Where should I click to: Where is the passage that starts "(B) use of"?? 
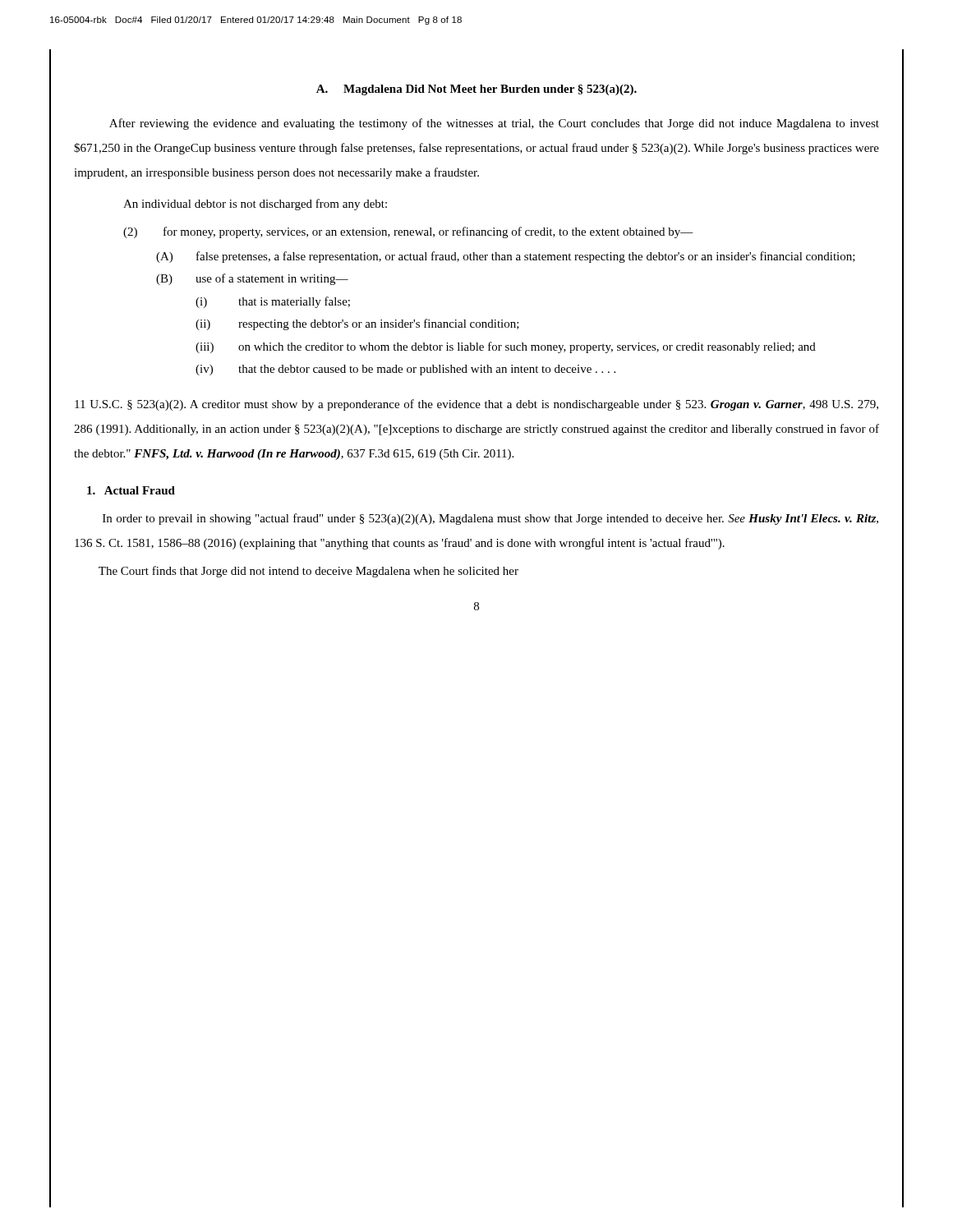(252, 279)
